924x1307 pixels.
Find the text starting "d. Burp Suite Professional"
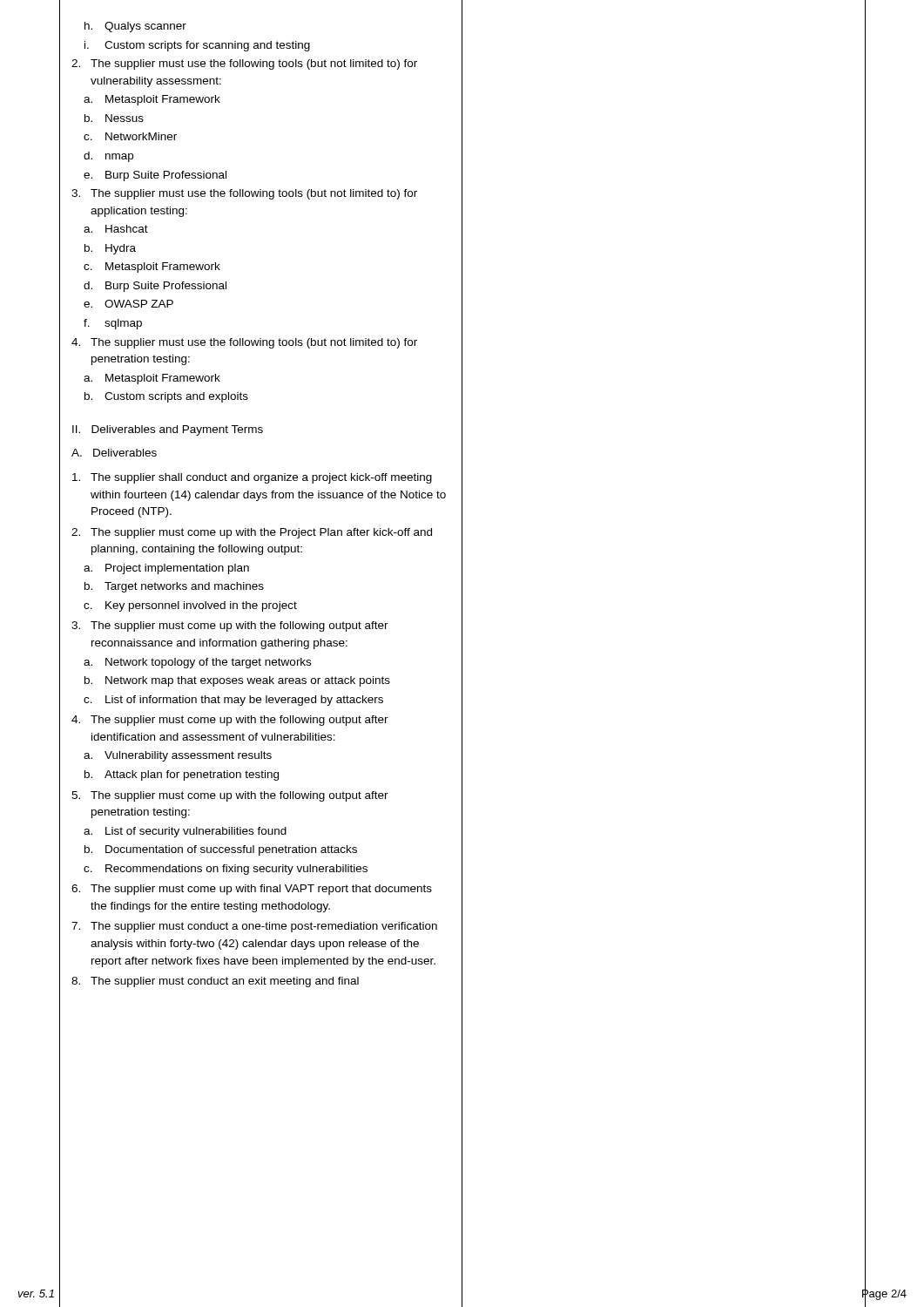(156, 286)
